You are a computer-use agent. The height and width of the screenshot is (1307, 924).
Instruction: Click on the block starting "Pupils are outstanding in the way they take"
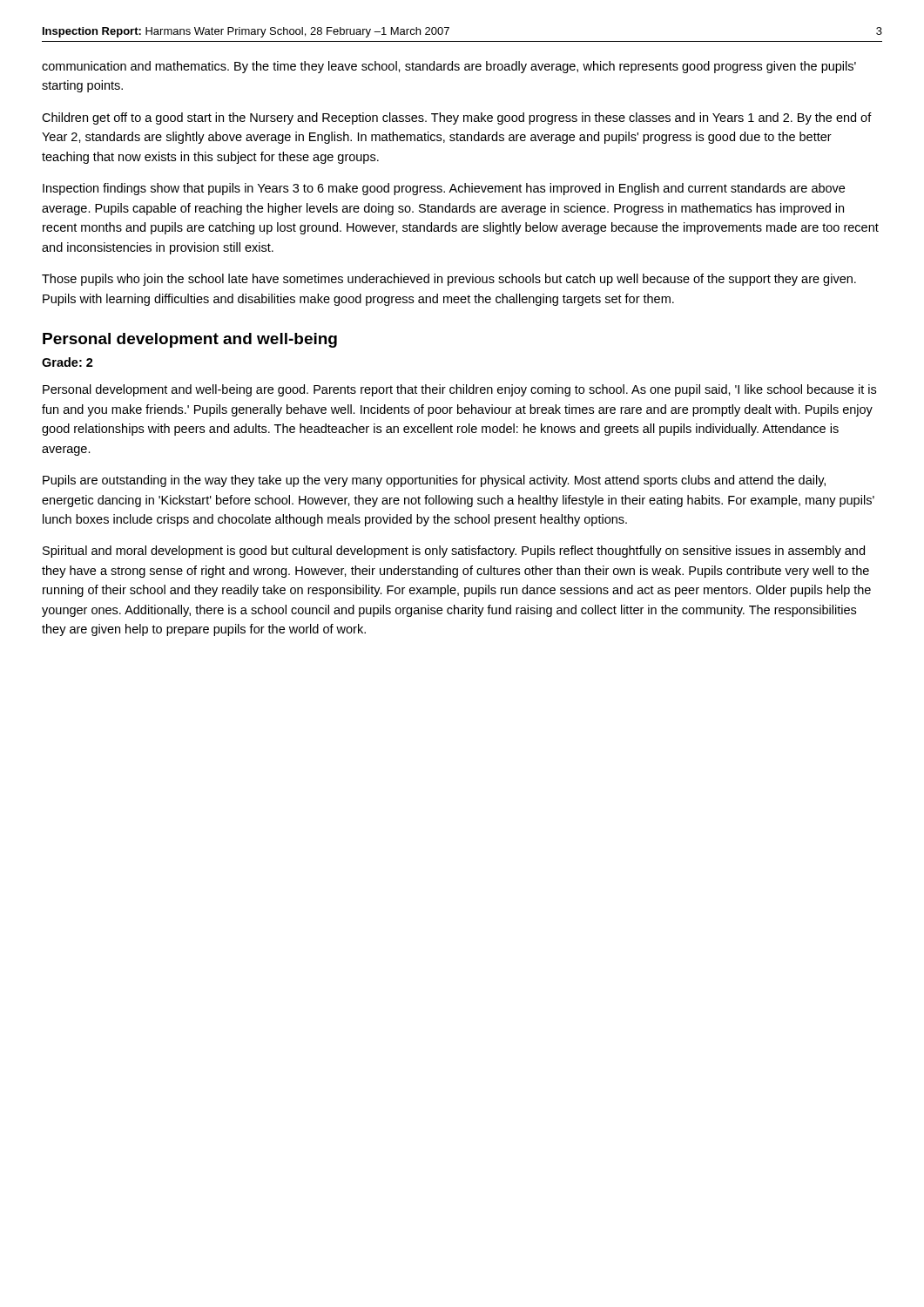[x=458, y=500]
